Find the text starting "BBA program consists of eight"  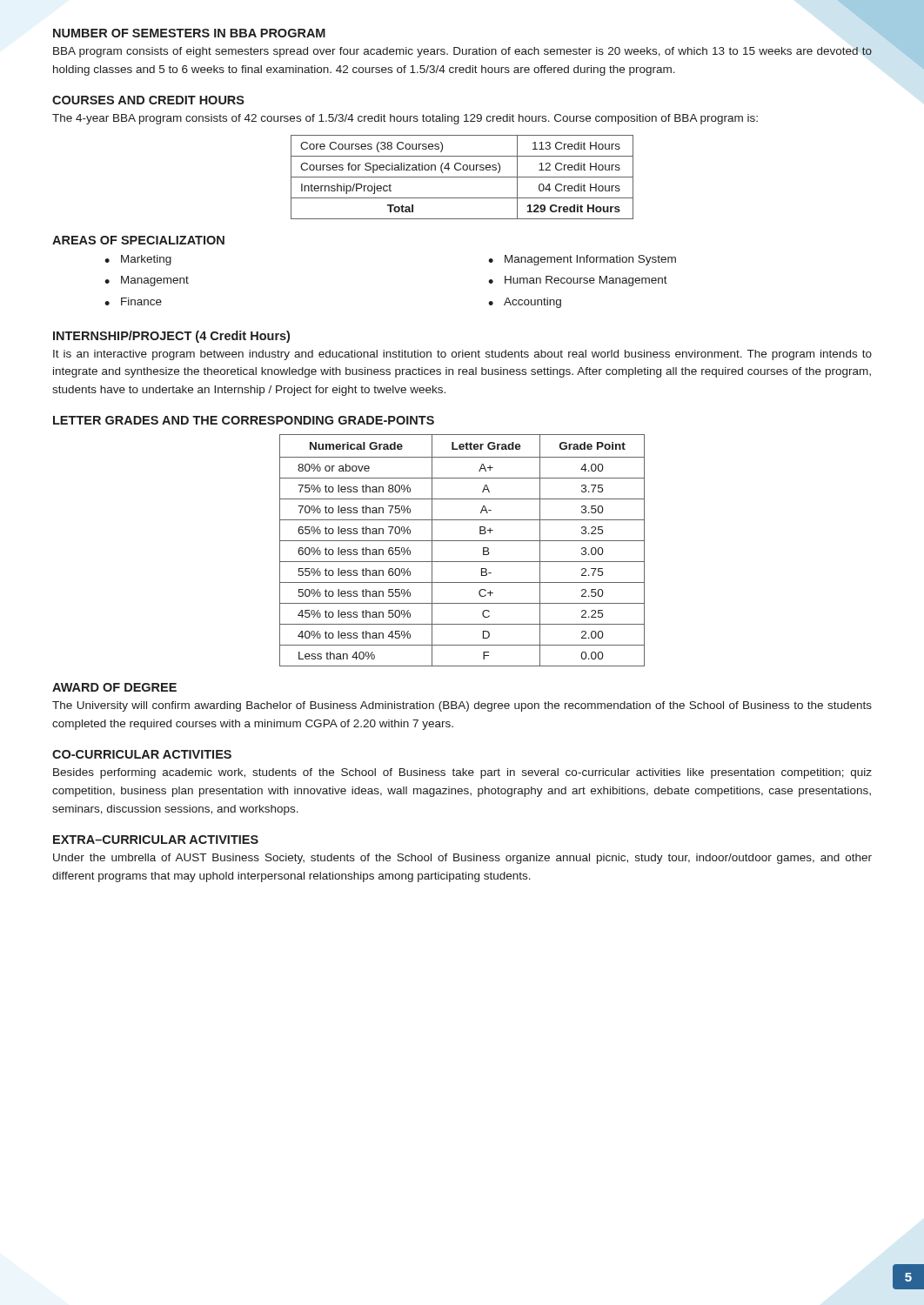(x=462, y=60)
